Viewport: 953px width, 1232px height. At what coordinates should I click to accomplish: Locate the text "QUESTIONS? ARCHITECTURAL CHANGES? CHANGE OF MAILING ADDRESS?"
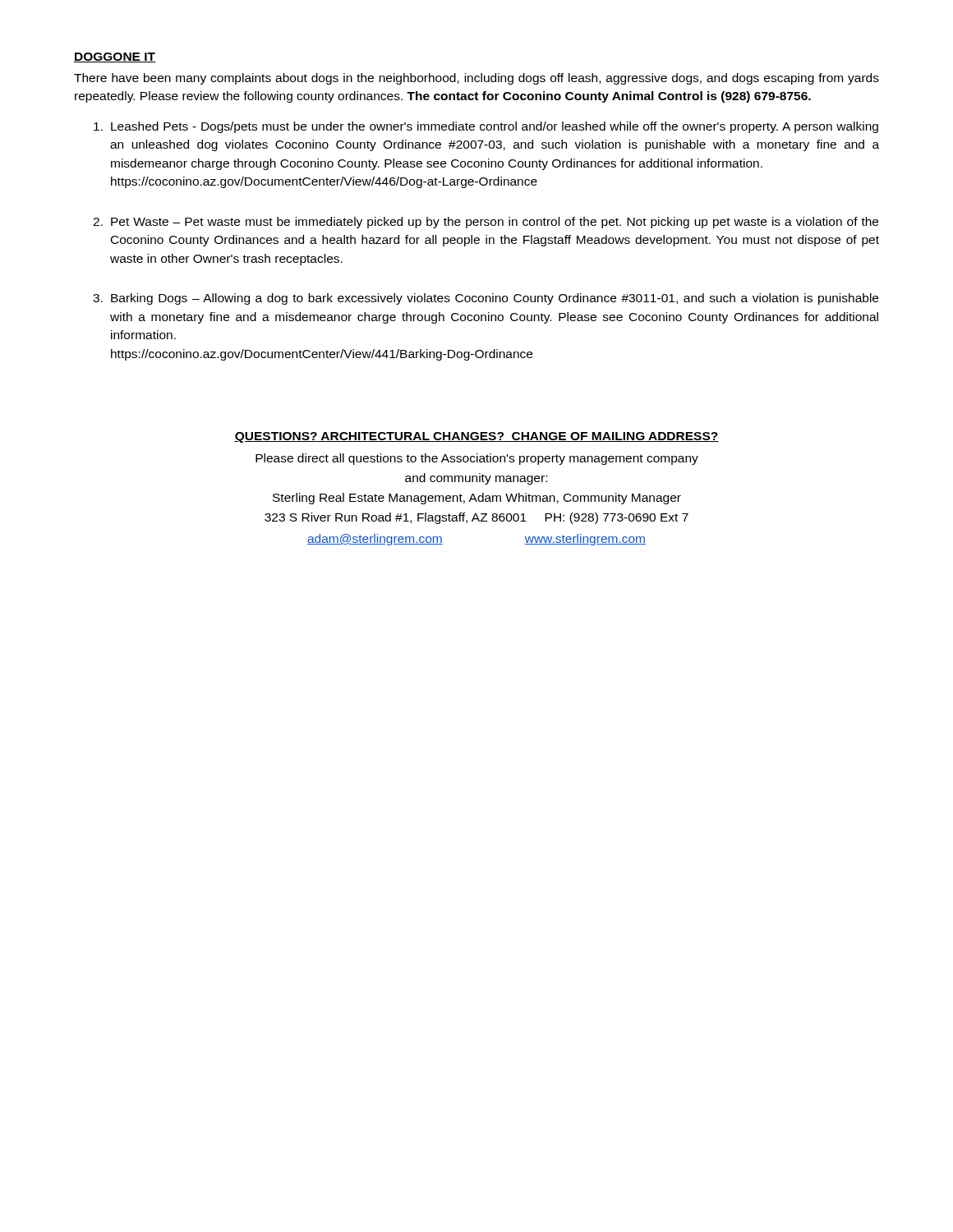point(476,436)
